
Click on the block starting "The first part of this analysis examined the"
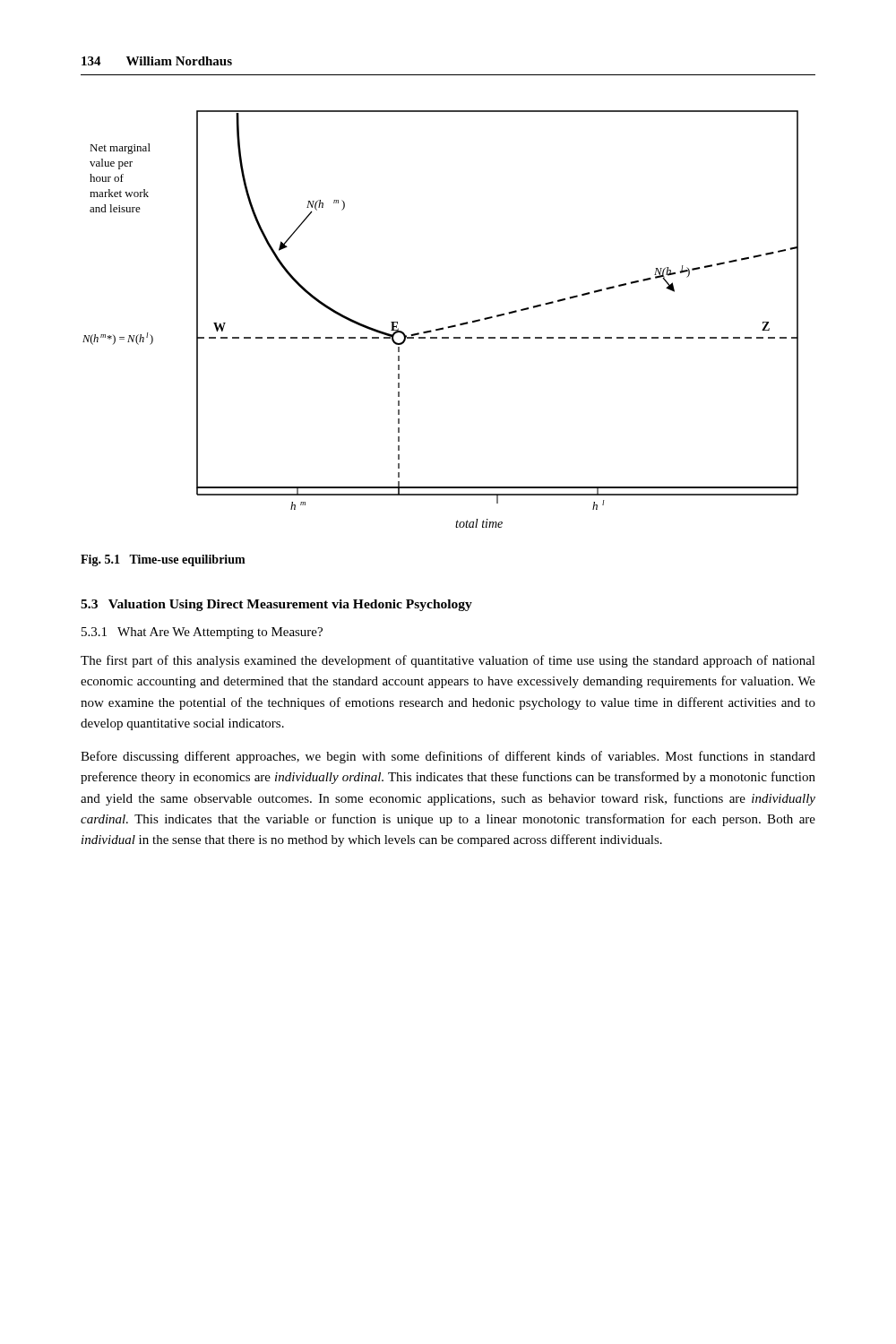tap(448, 692)
